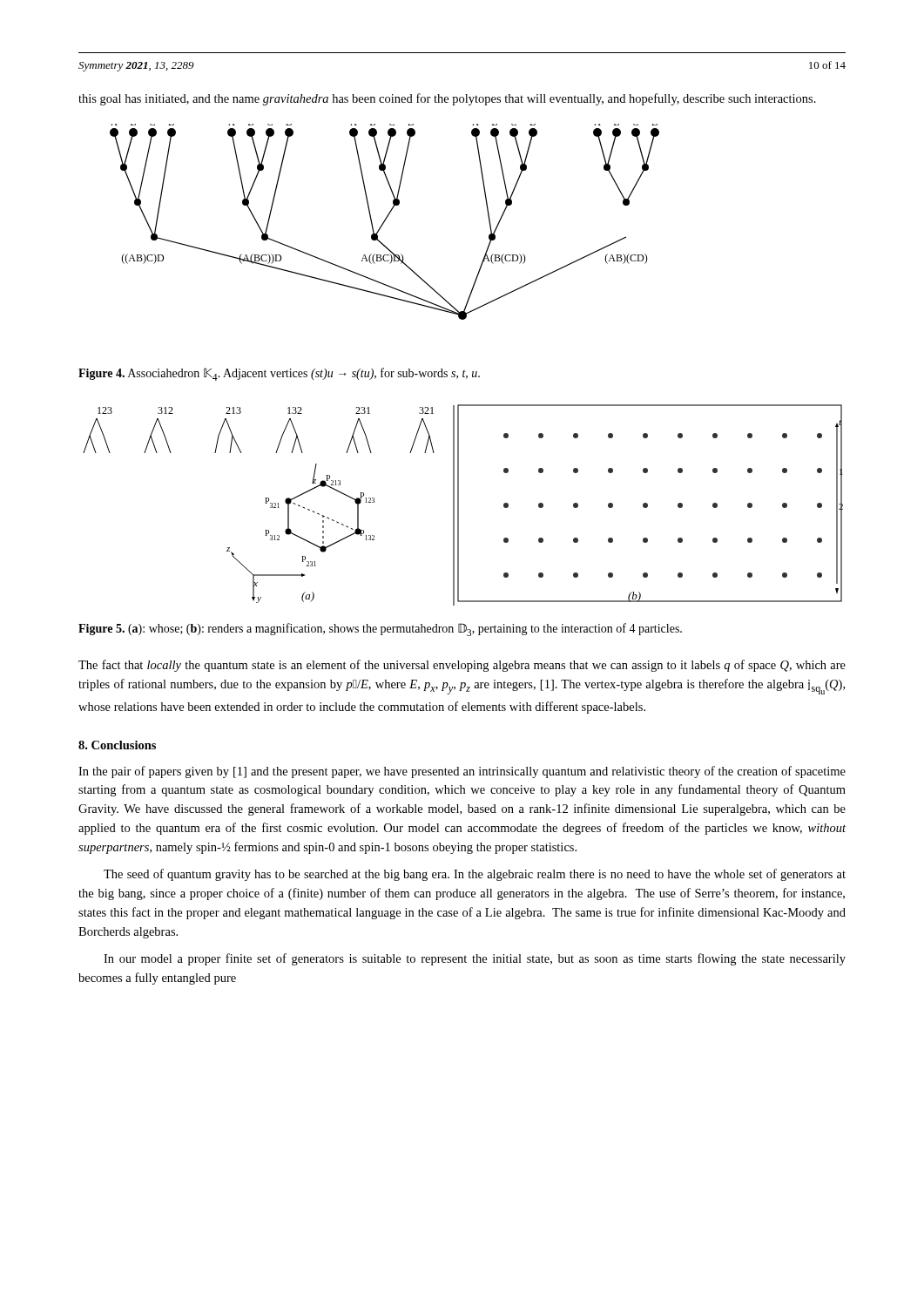Point to the caption beginning "Figure 4. Associahedron 𝕂4."
This screenshot has width=924, height=1307.
[279, 375]
